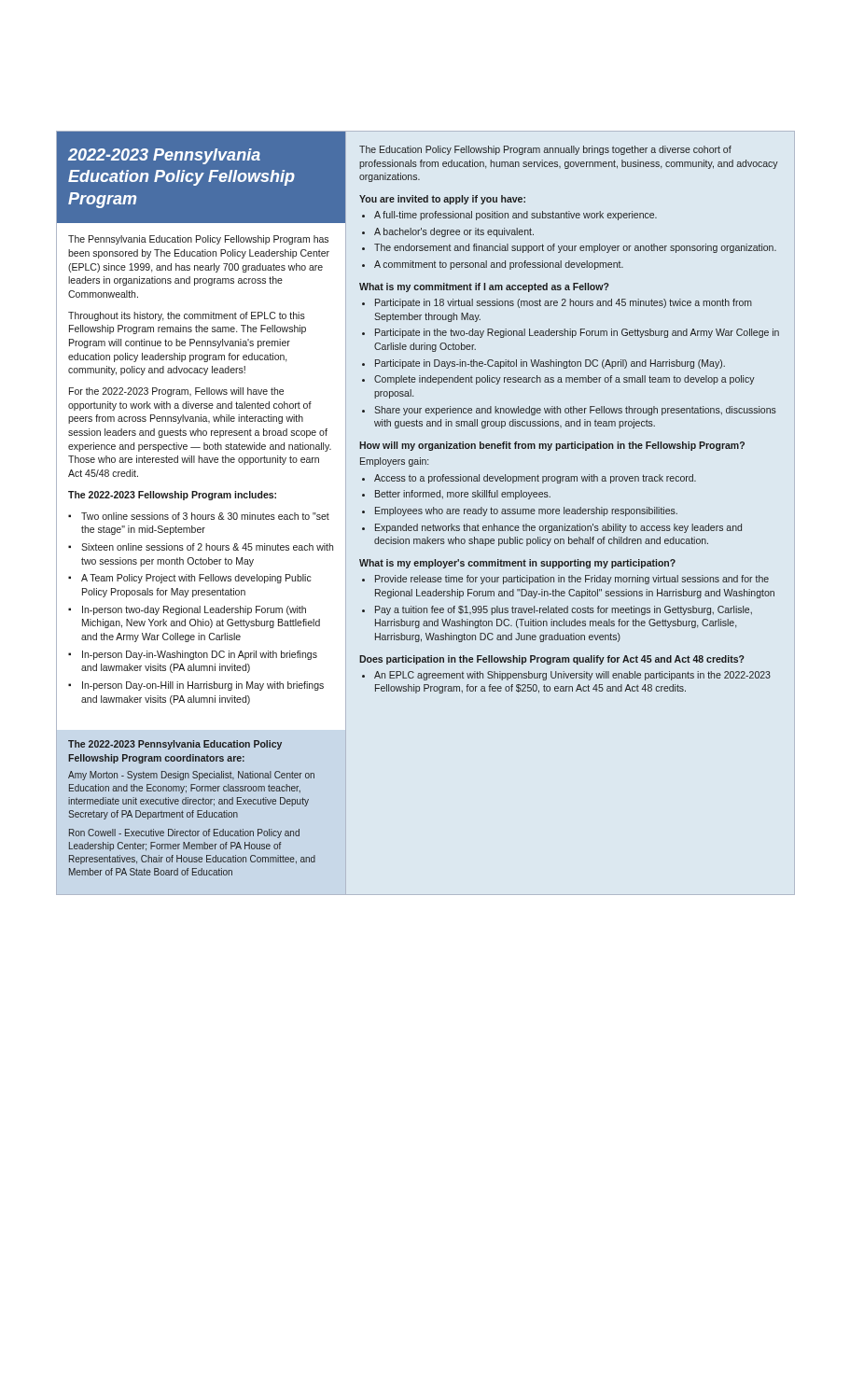The height and width of the screenshot is (1400, 850).
Task: Select the region starting "Throughout its history,"
Action: 201,343
